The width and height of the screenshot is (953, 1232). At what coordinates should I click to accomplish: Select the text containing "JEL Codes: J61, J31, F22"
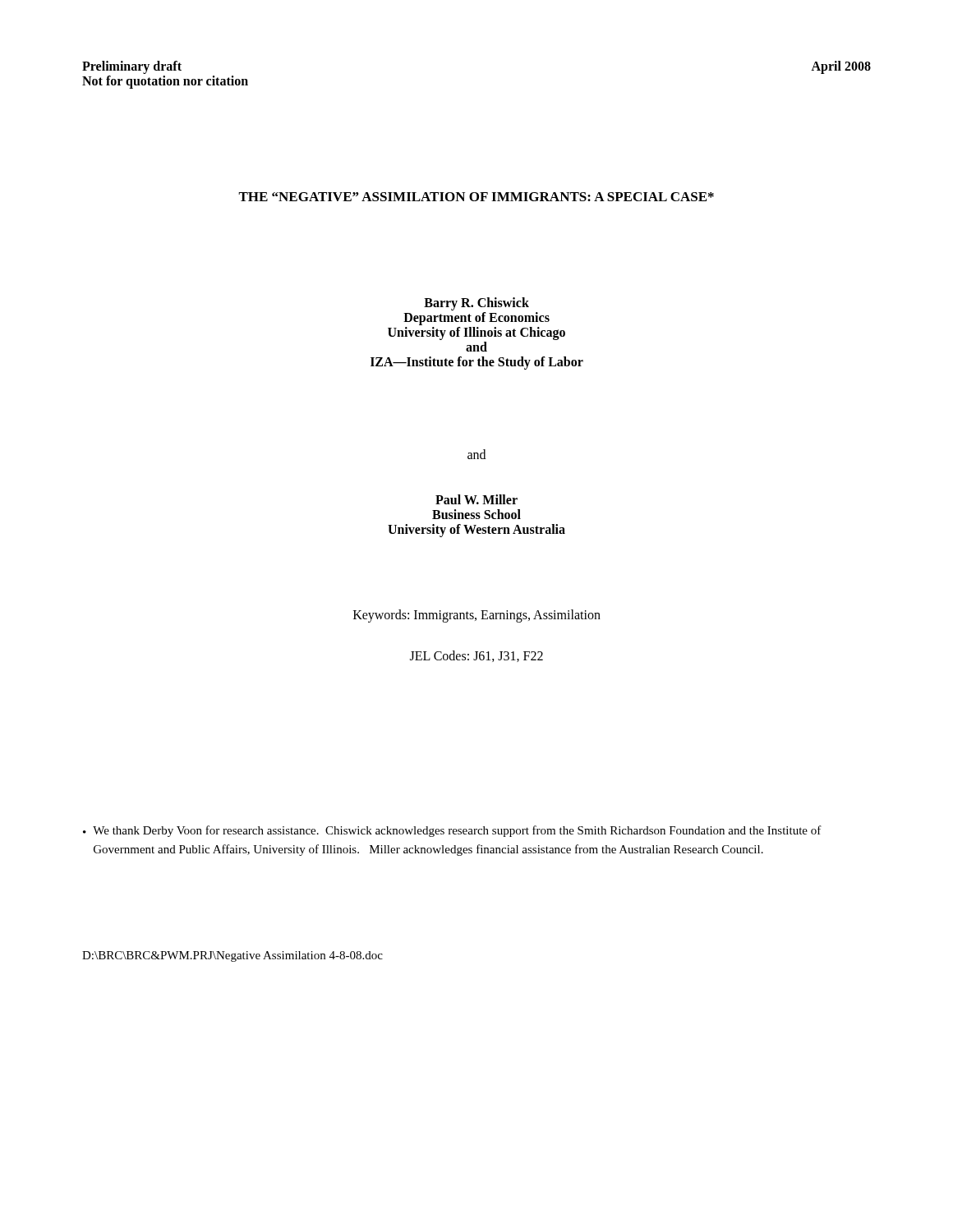tap(476, 656)
